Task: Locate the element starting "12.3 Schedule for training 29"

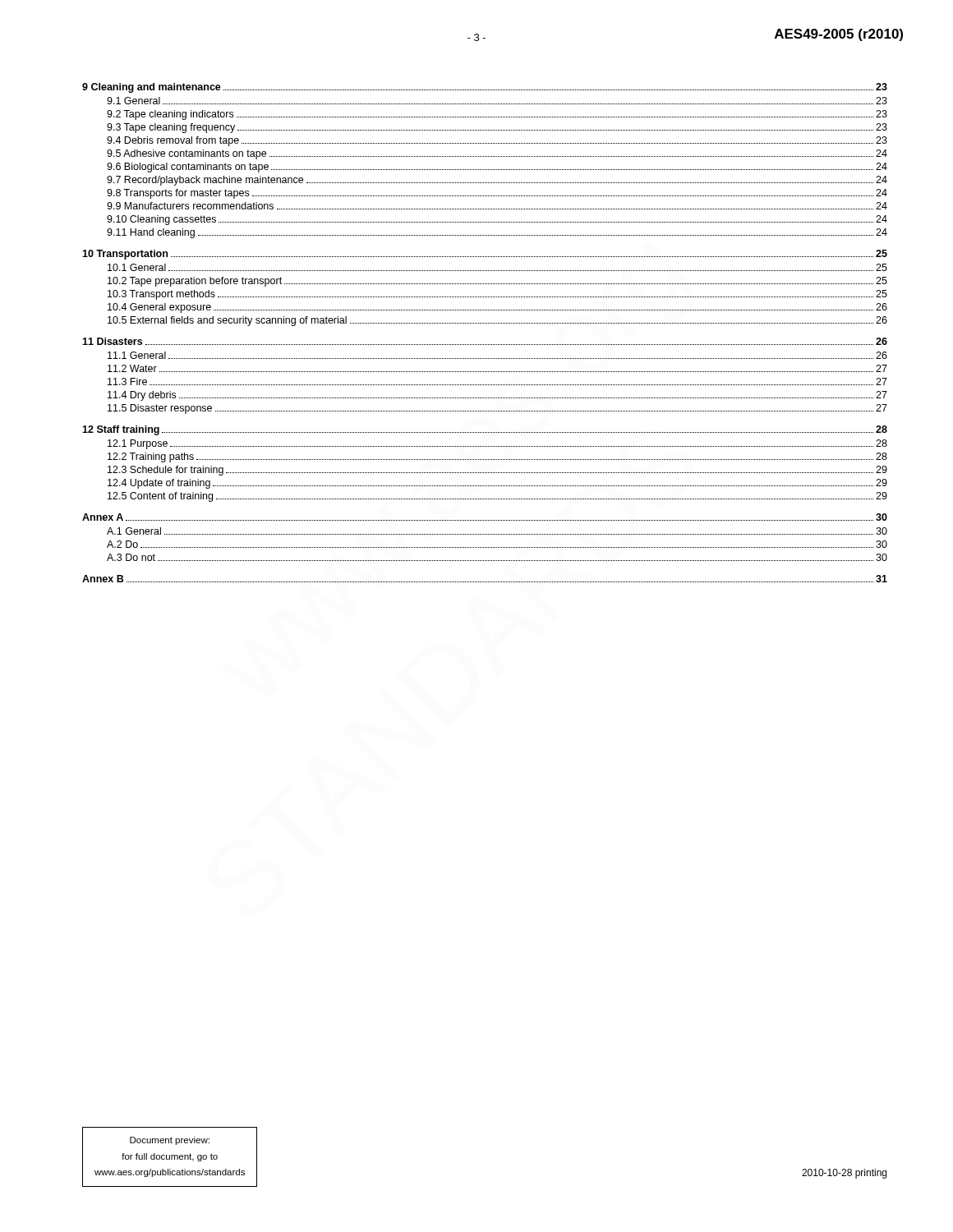Action: (497, 470)
